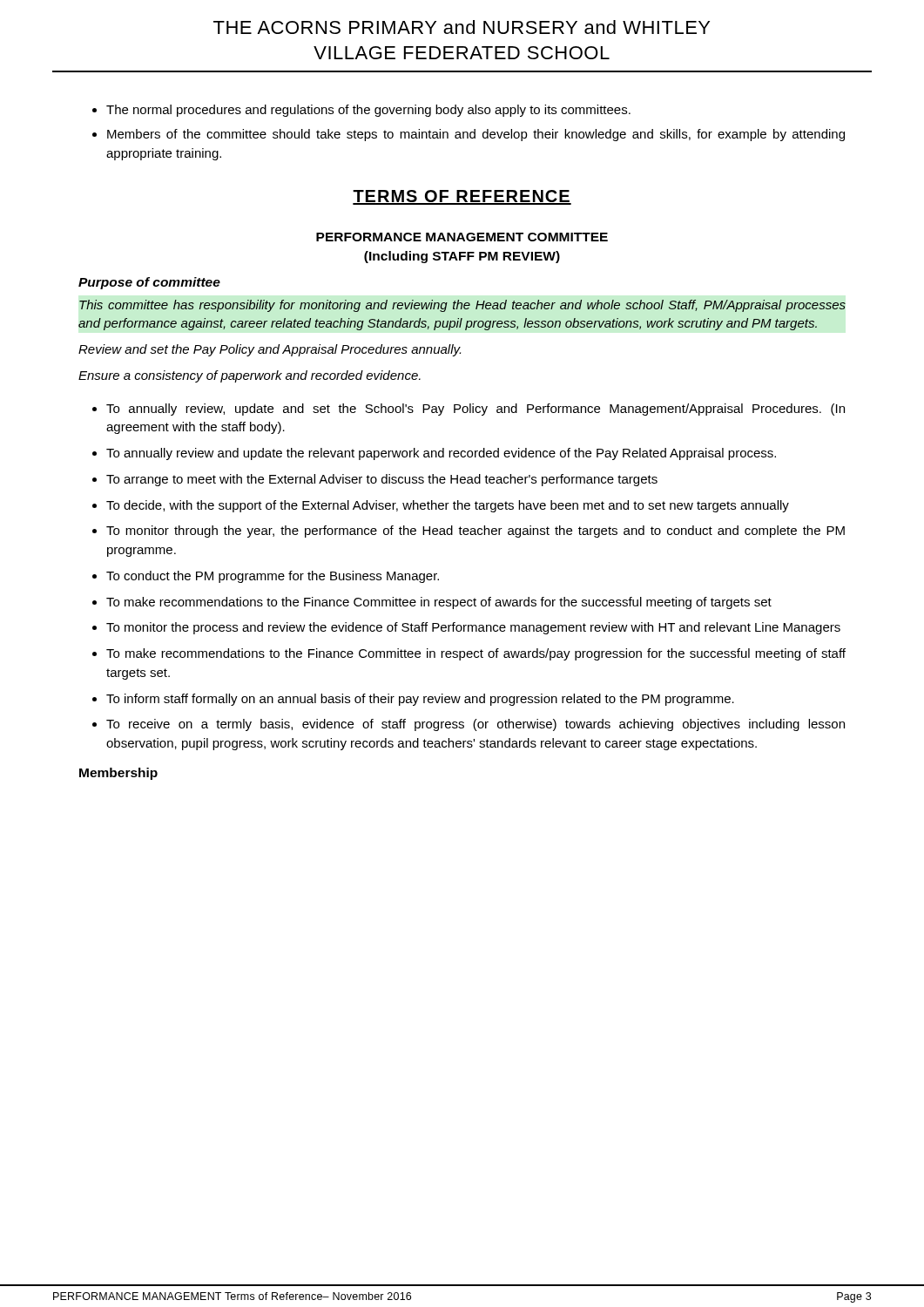Click the passage that begins "To receive on a termly basis,"
924x1307 pixels.
[476, 733]
